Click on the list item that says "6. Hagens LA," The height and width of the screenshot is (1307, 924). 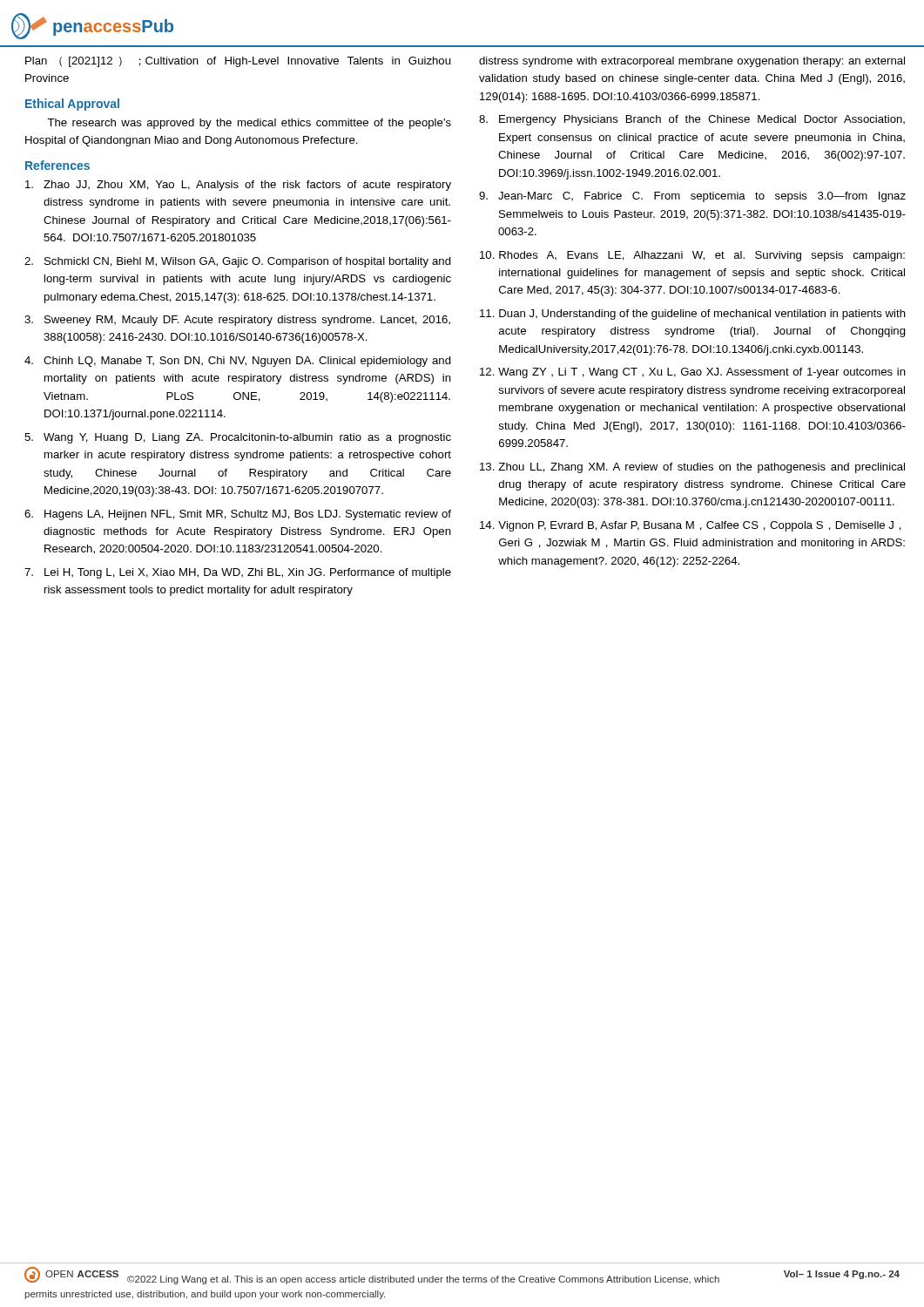(x=238, y=532)
